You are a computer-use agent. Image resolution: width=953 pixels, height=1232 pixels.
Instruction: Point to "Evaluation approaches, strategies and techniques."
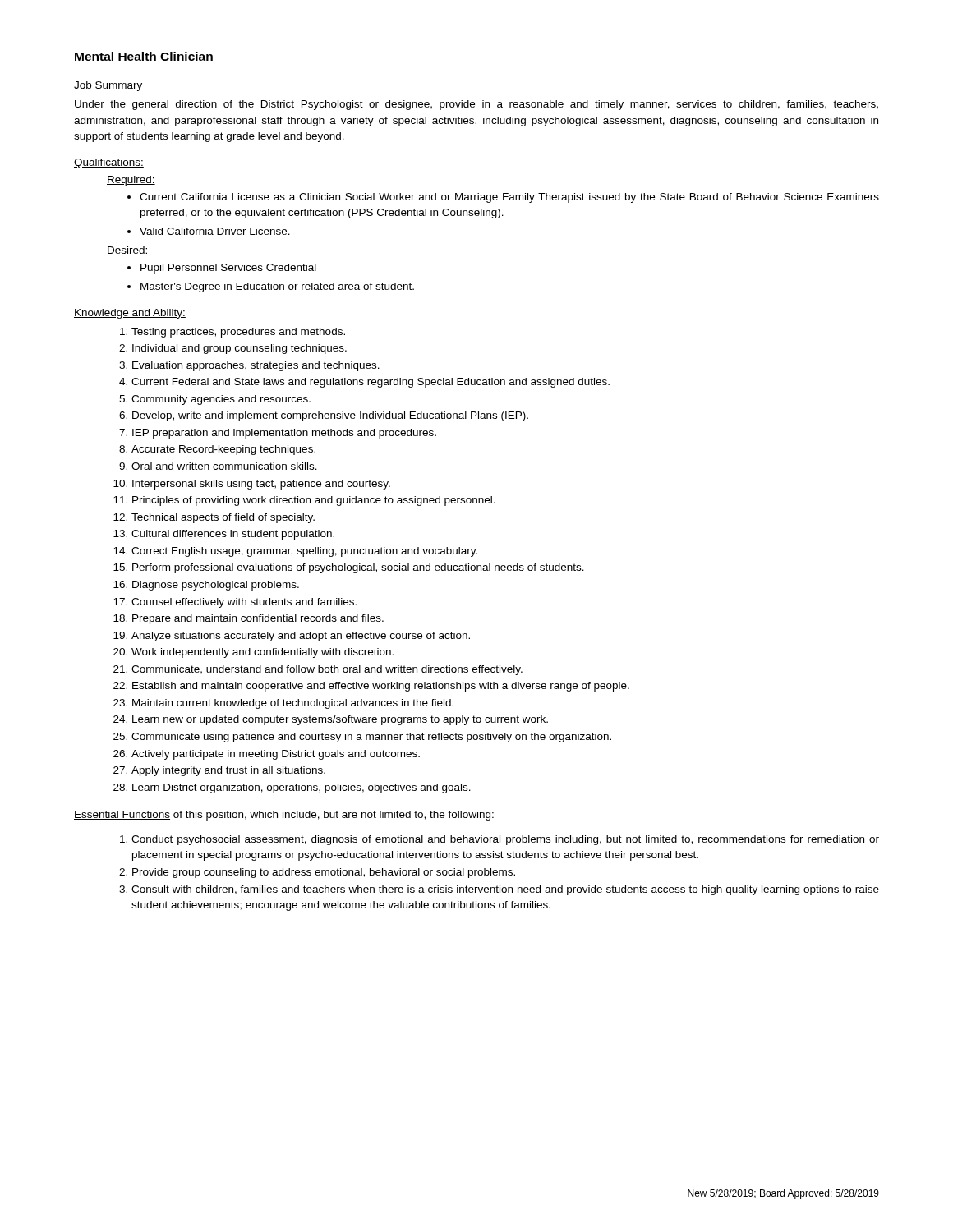[x=256, y=365]
